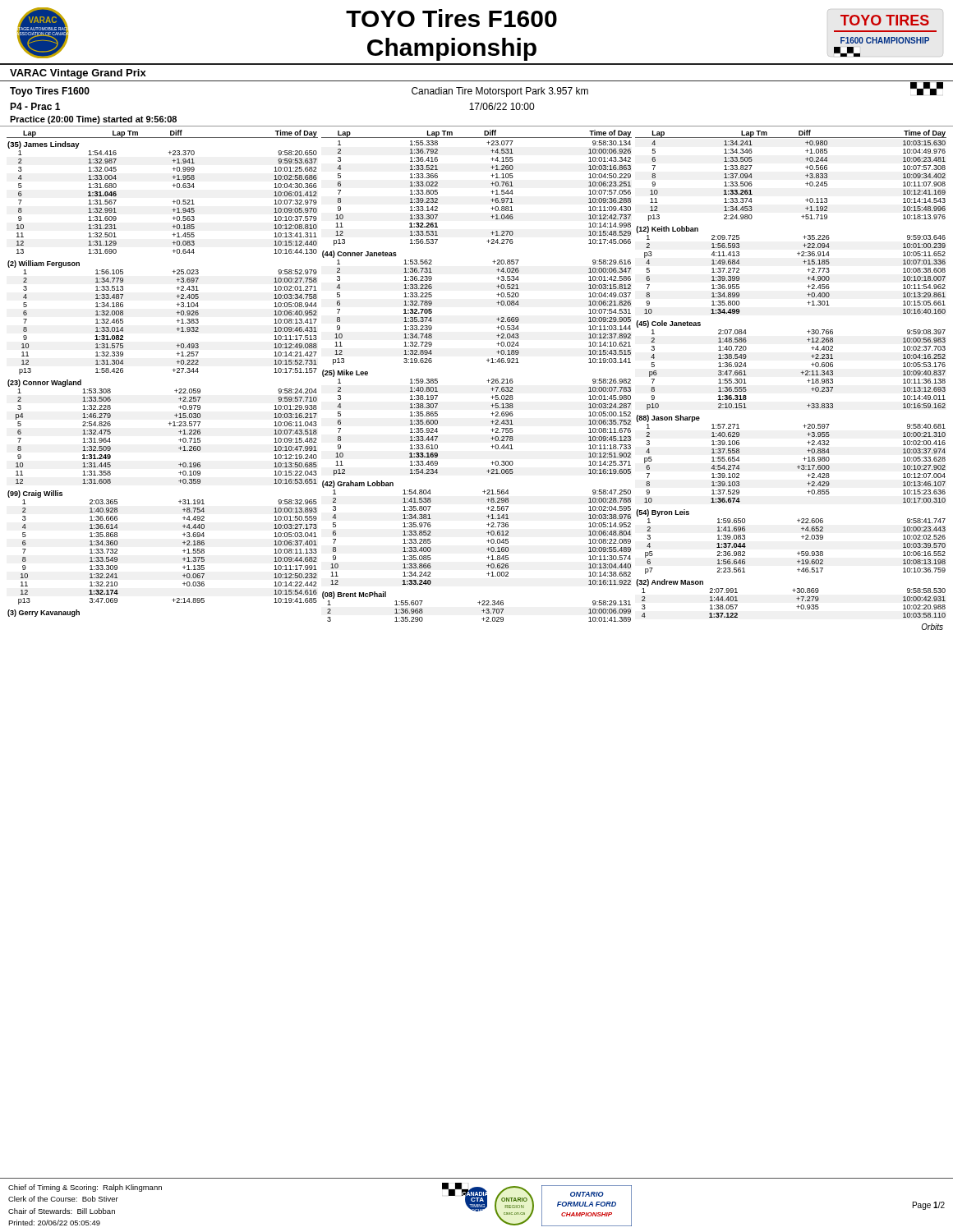Locate the table with the text "1:33.827"
Screen dimensions: 1232x953
coord(791,180)
